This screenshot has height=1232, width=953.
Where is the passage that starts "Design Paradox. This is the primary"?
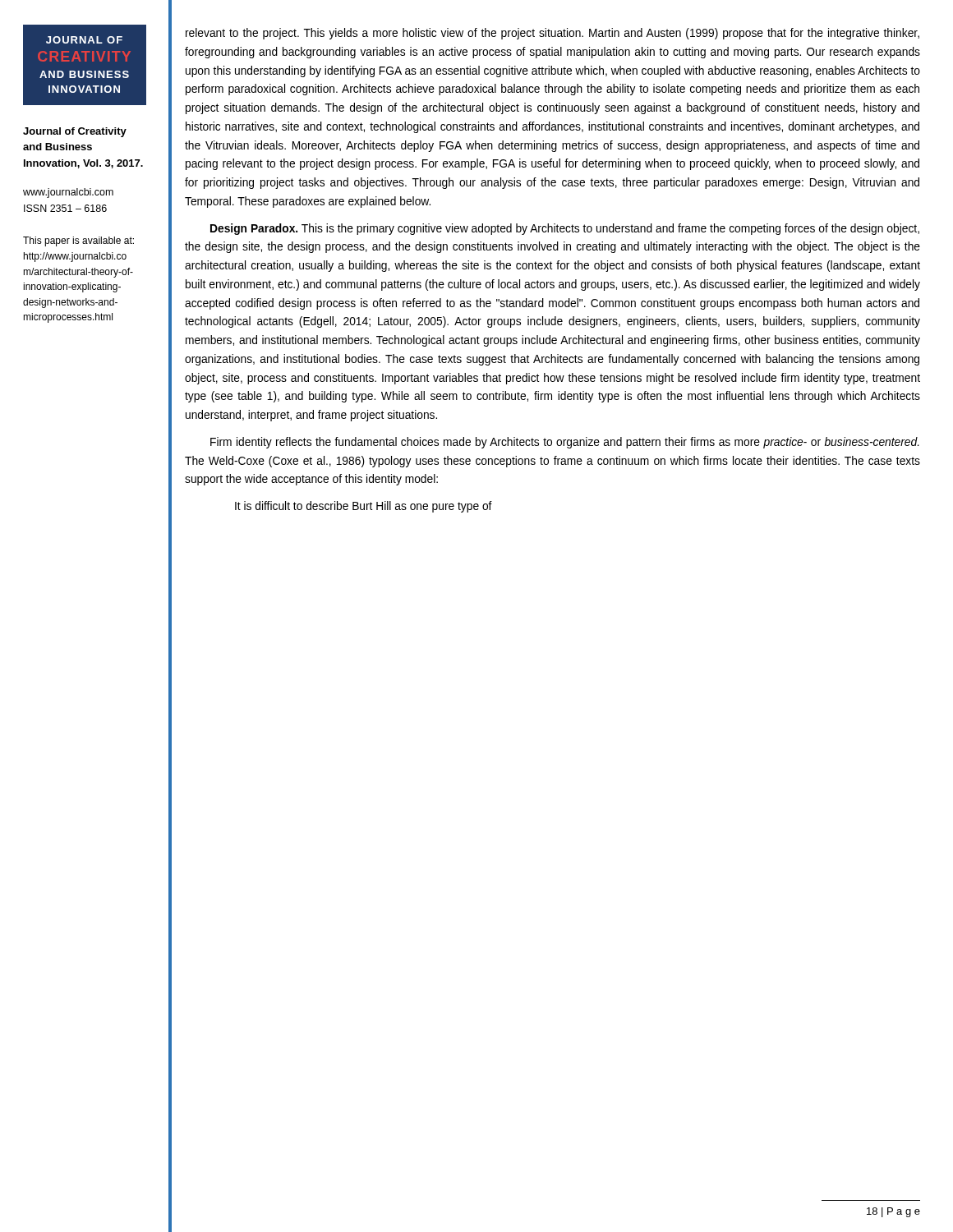click(x=553, y=322)
